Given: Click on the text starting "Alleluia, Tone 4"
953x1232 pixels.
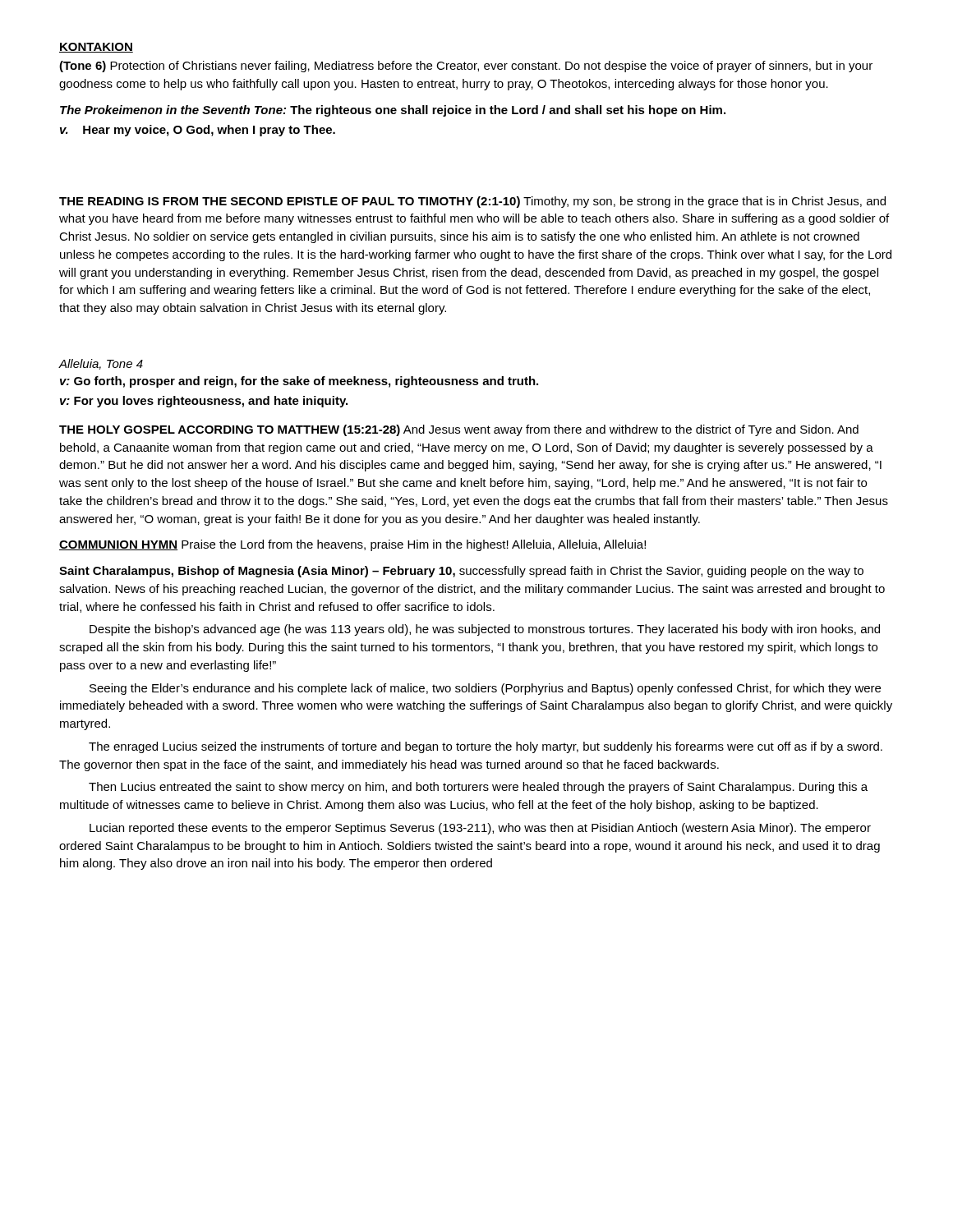Looking at the screenshot, I should click(x=101, y=363).
